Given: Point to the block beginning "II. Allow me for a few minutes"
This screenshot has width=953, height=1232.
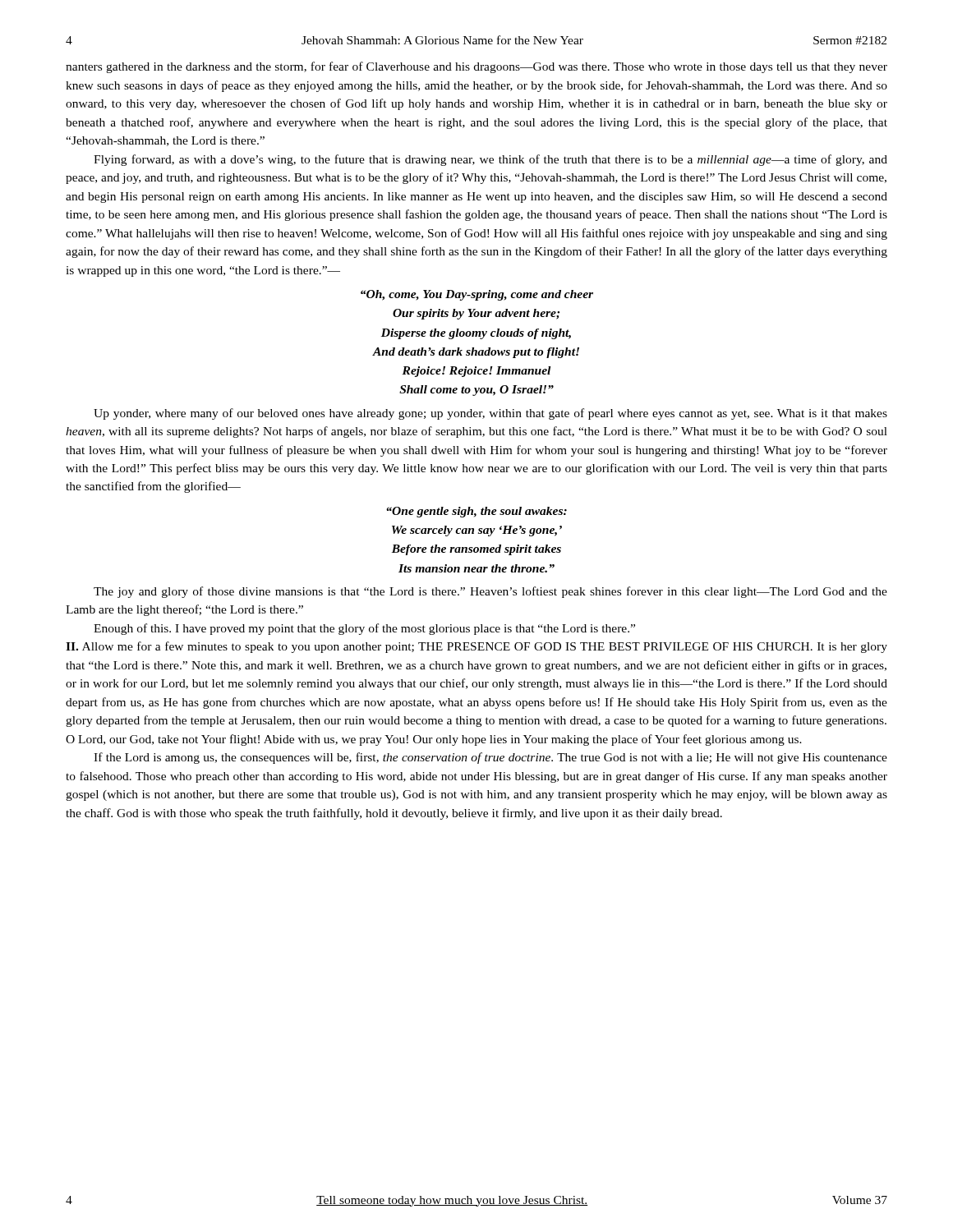Looking at the screenshot, I should [476, 693].
